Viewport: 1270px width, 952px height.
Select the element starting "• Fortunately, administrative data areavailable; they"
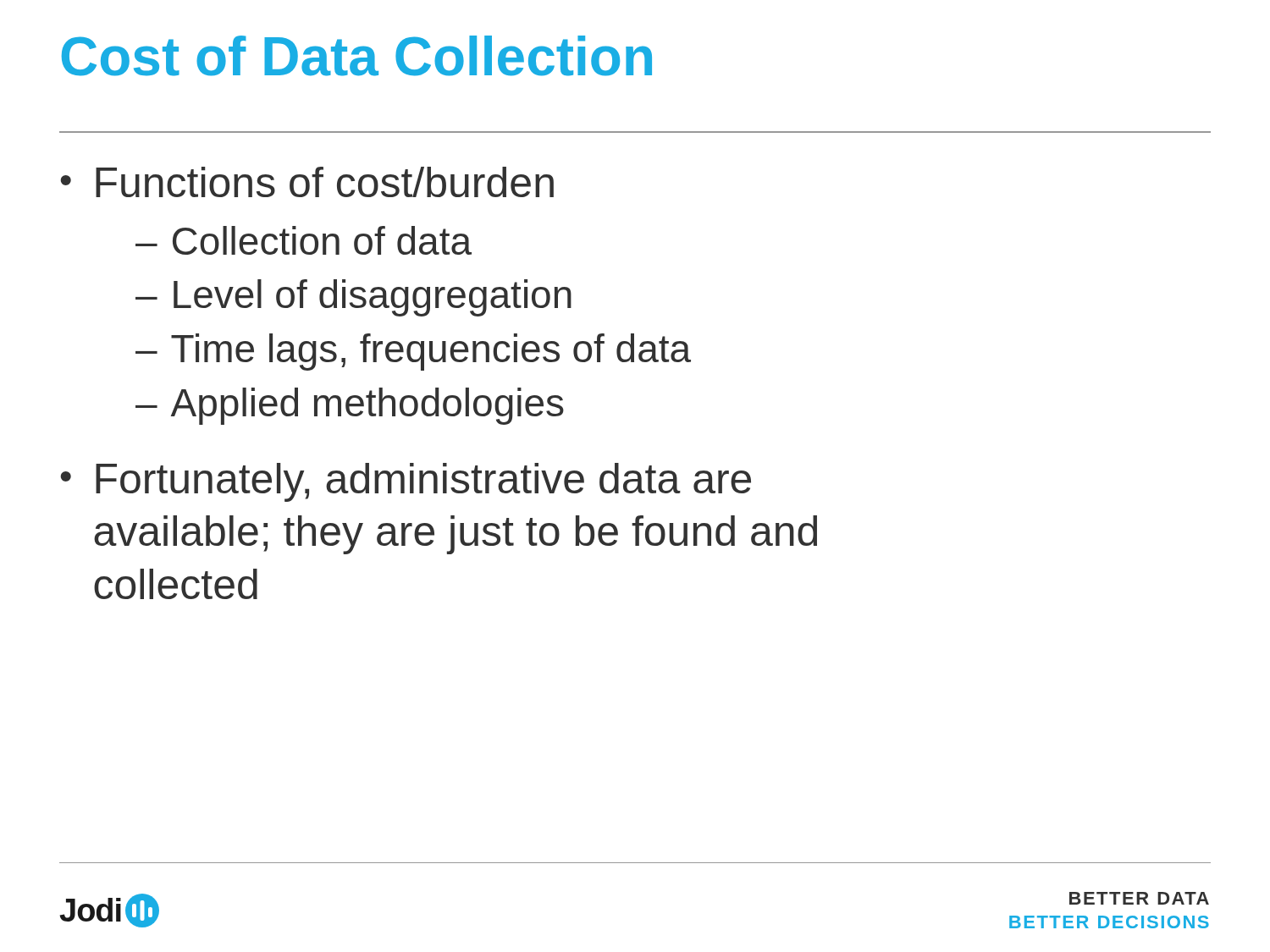coord(440,532)
